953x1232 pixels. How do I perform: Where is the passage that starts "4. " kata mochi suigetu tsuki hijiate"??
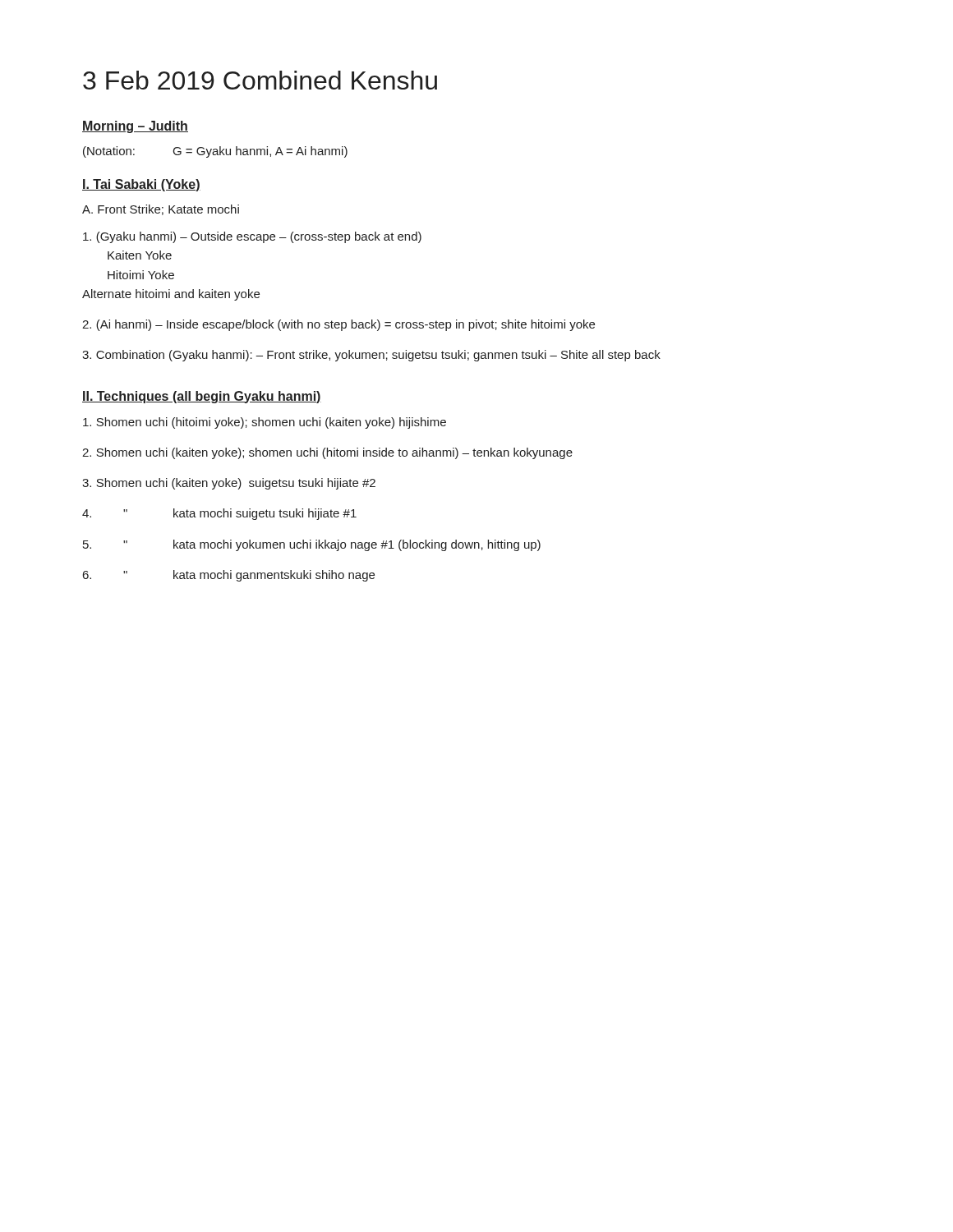[x=219, y=514]
